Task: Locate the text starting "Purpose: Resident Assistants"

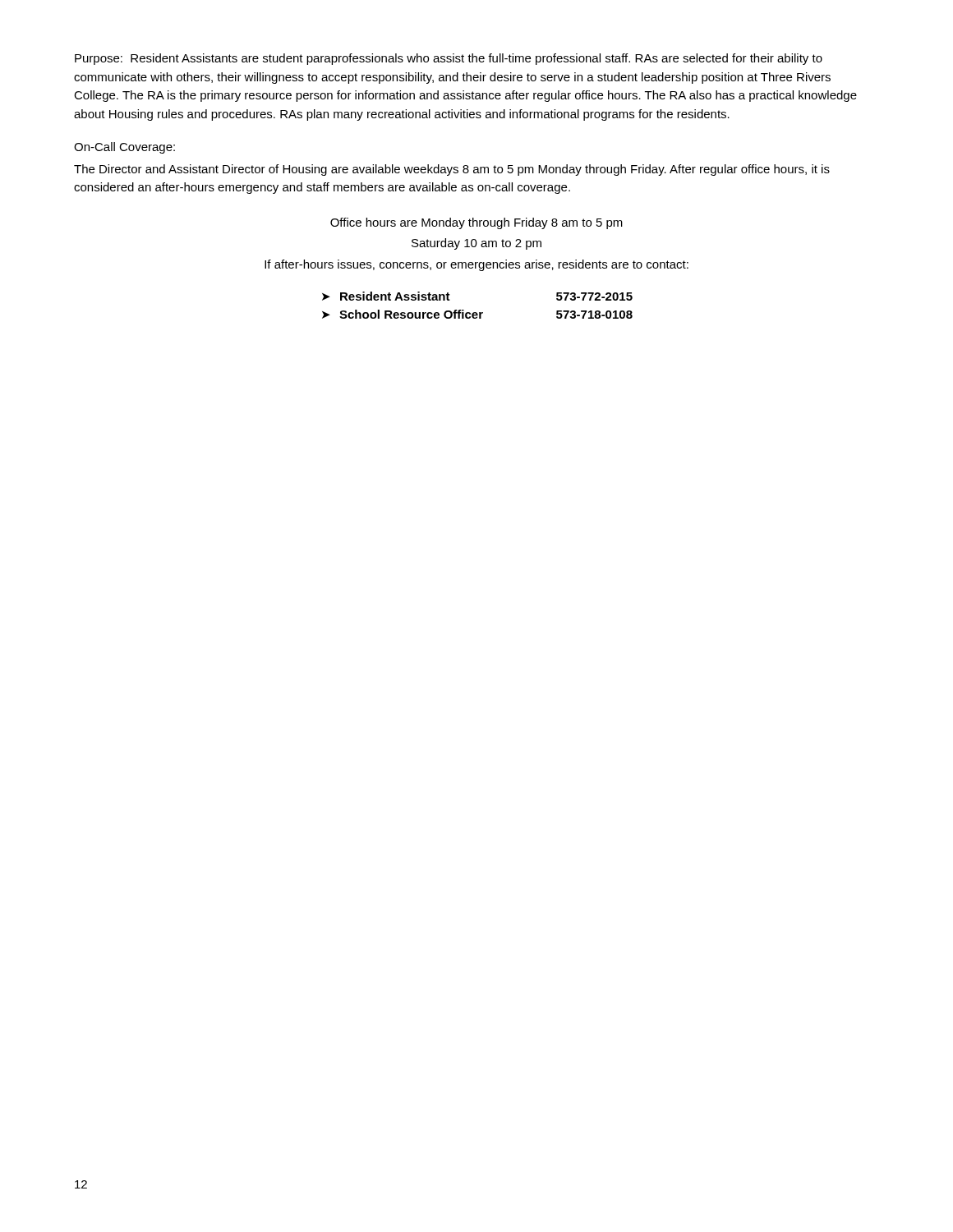Action: (465, 86)
